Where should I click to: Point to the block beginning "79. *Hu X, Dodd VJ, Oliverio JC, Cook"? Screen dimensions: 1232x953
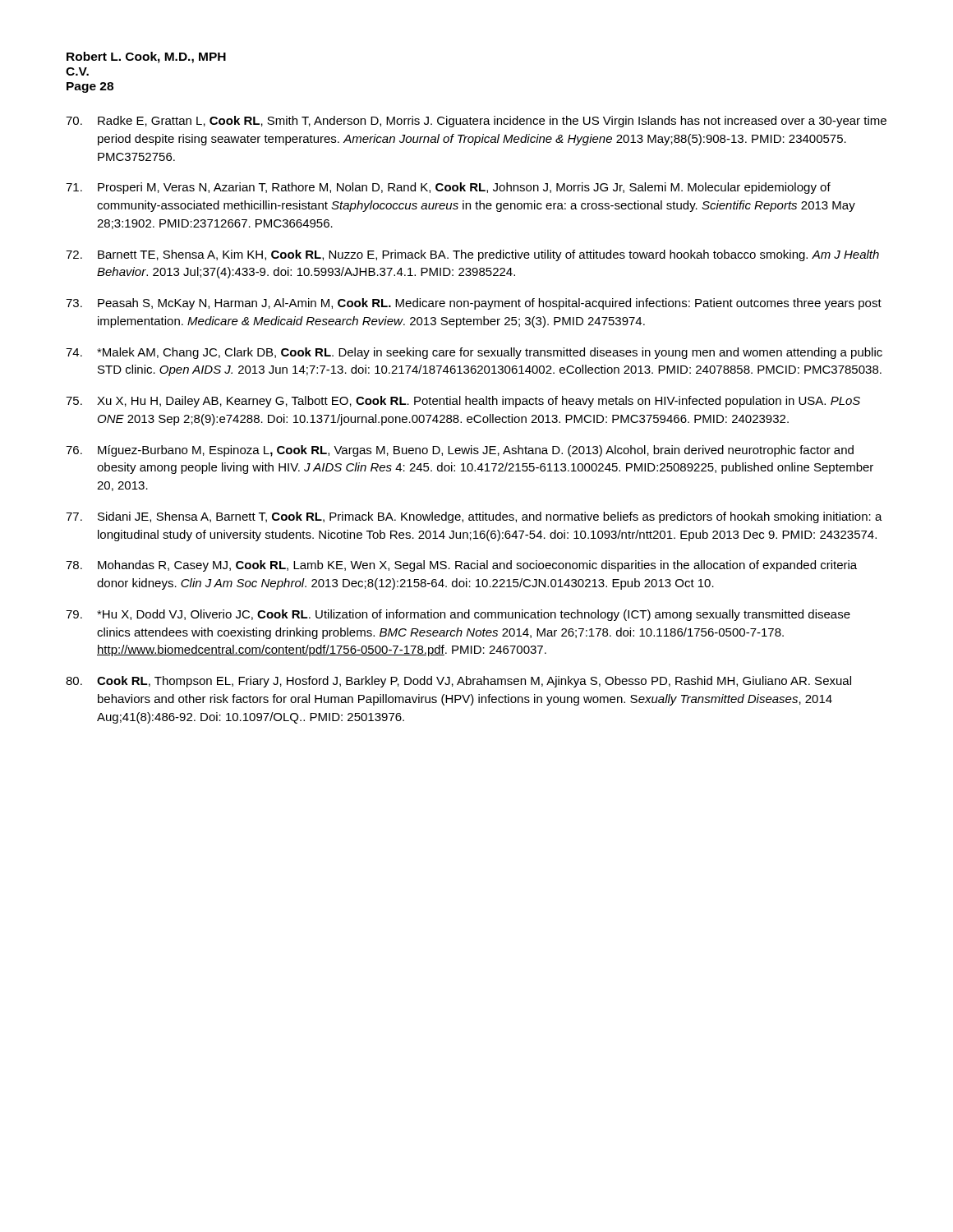click(x=476, y=632)
